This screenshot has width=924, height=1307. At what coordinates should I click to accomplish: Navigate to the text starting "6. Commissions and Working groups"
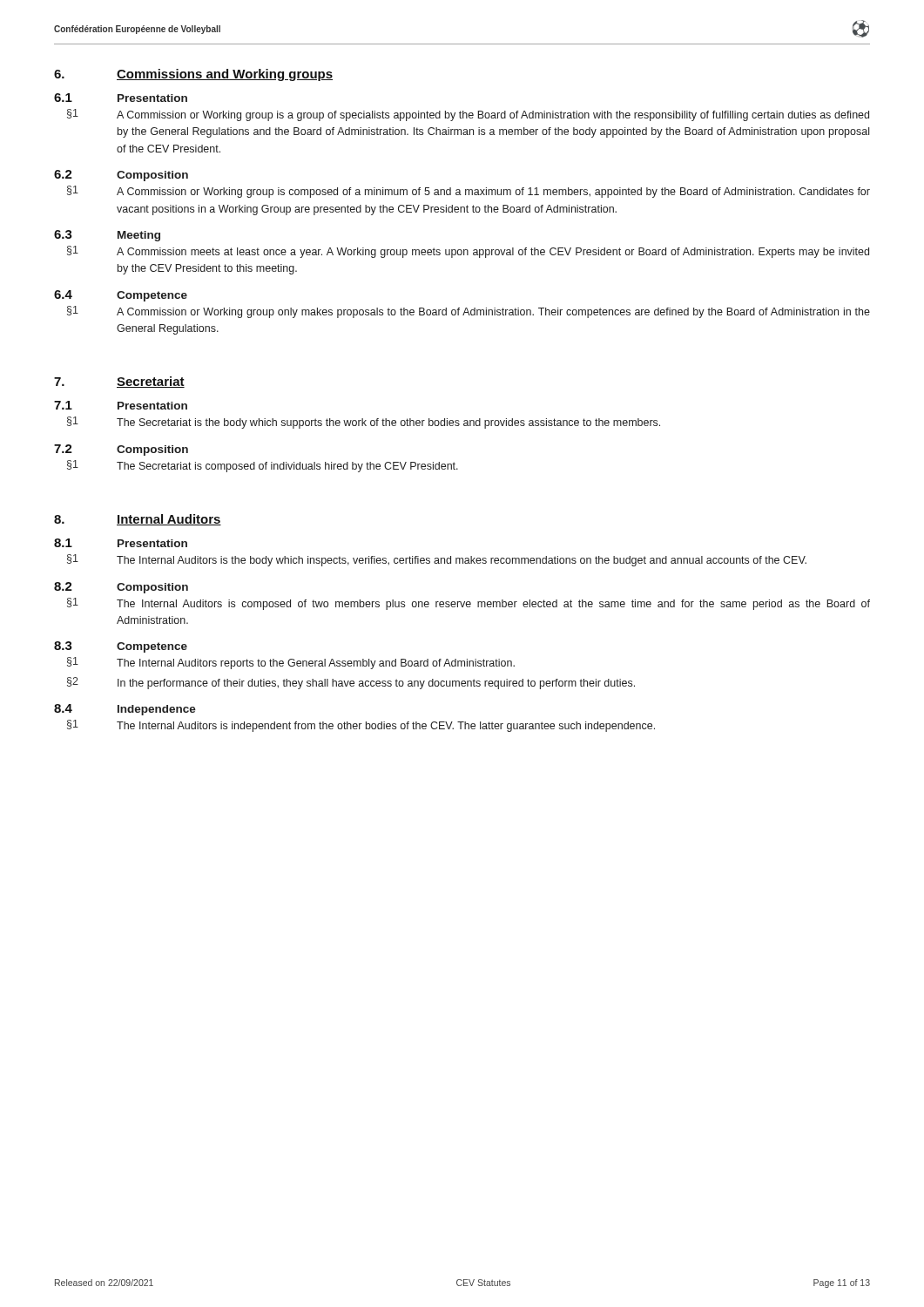click(x=193, y=74)
